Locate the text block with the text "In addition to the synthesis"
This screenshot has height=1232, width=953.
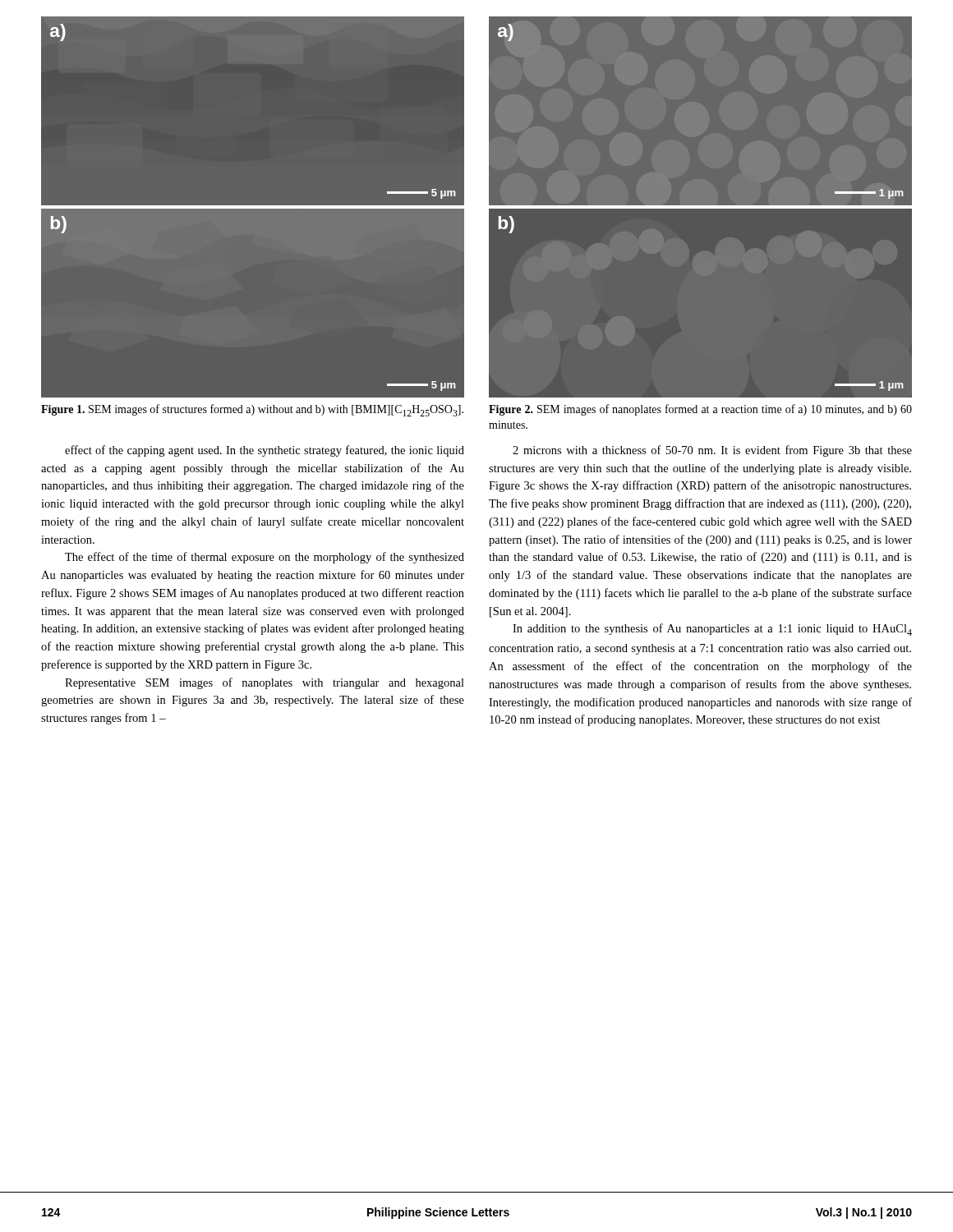point(700,675)
